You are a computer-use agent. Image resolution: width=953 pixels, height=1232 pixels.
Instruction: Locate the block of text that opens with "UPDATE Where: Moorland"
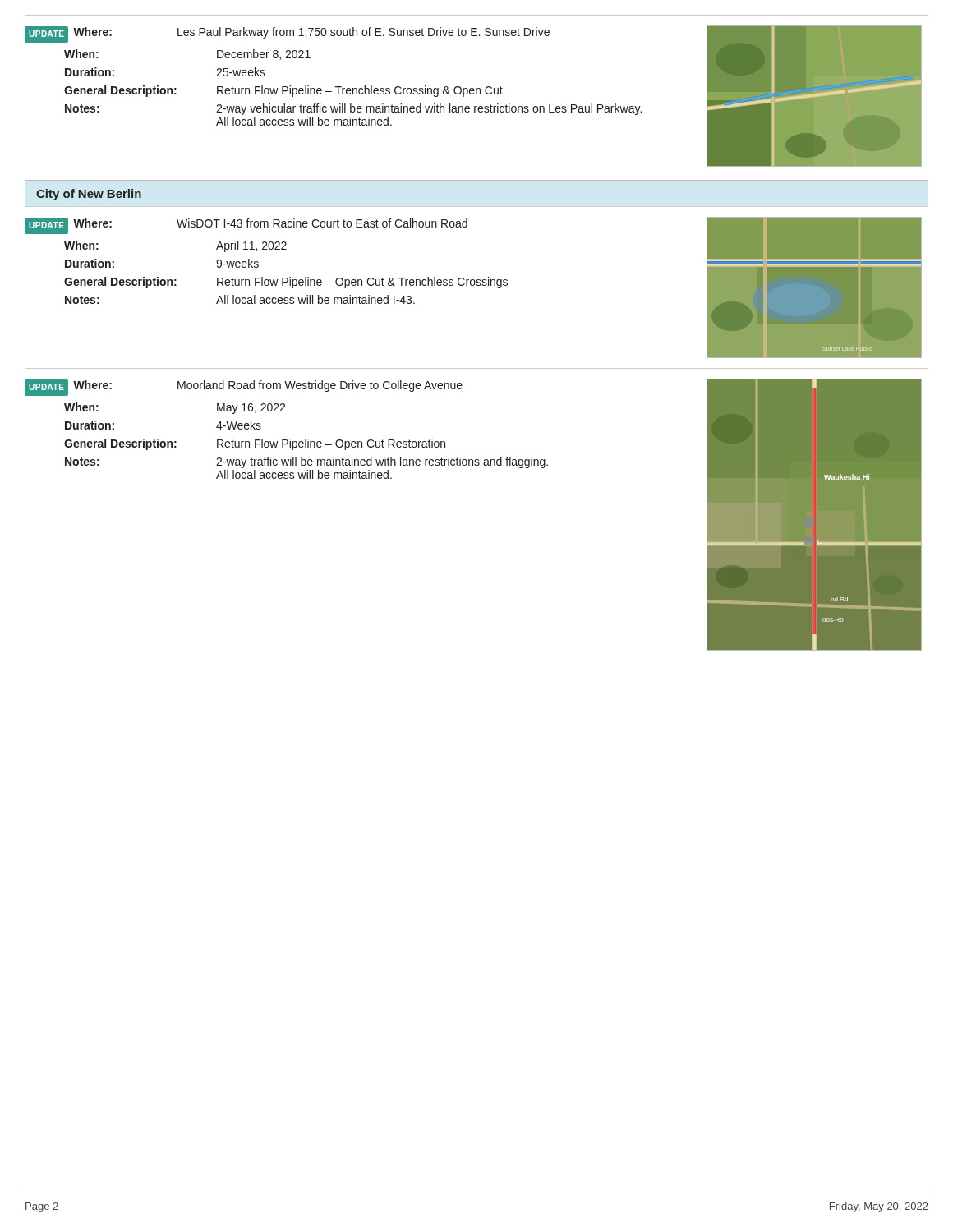[x=476, y=515]
